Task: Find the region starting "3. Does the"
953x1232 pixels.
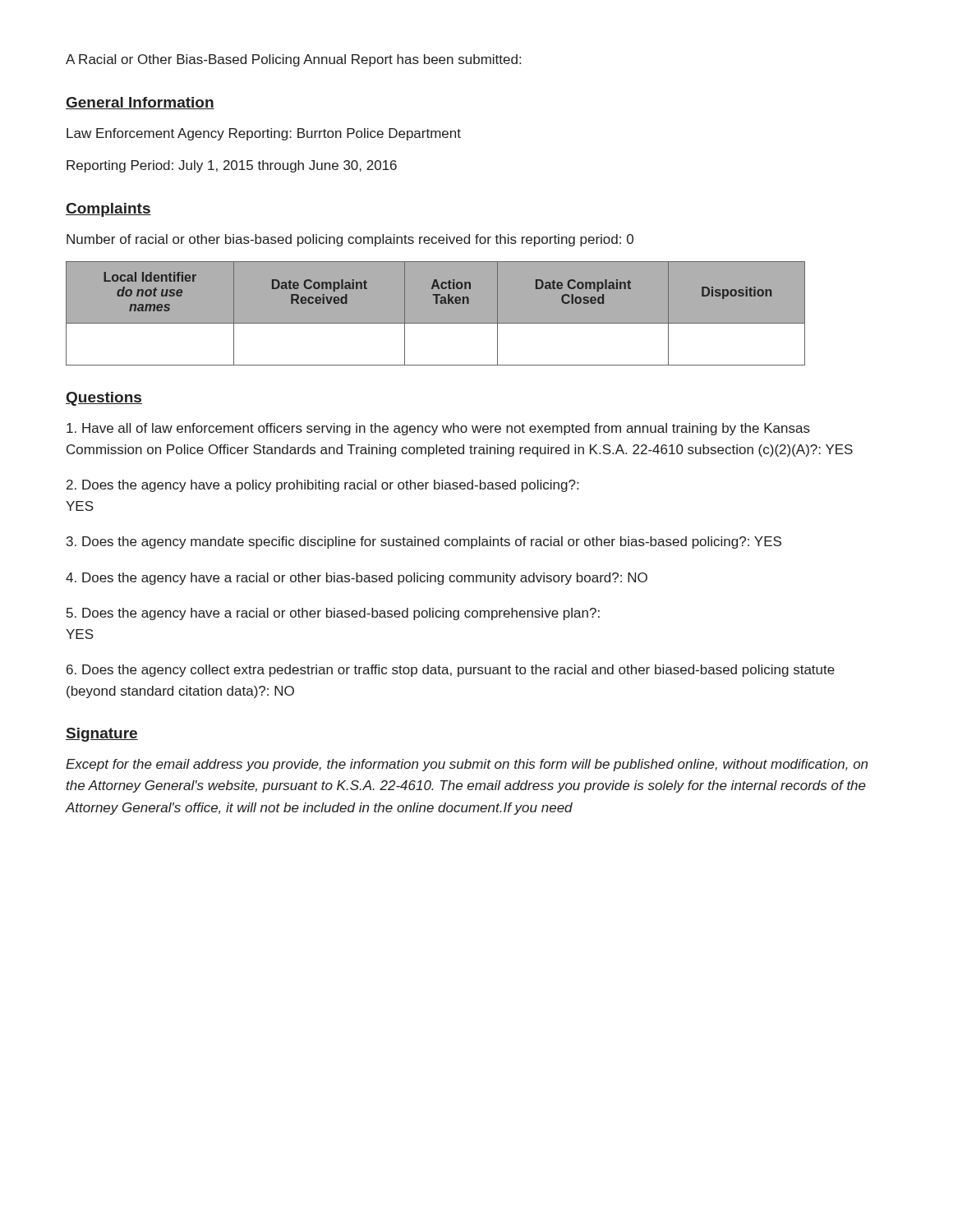Action: coord(424,542)
